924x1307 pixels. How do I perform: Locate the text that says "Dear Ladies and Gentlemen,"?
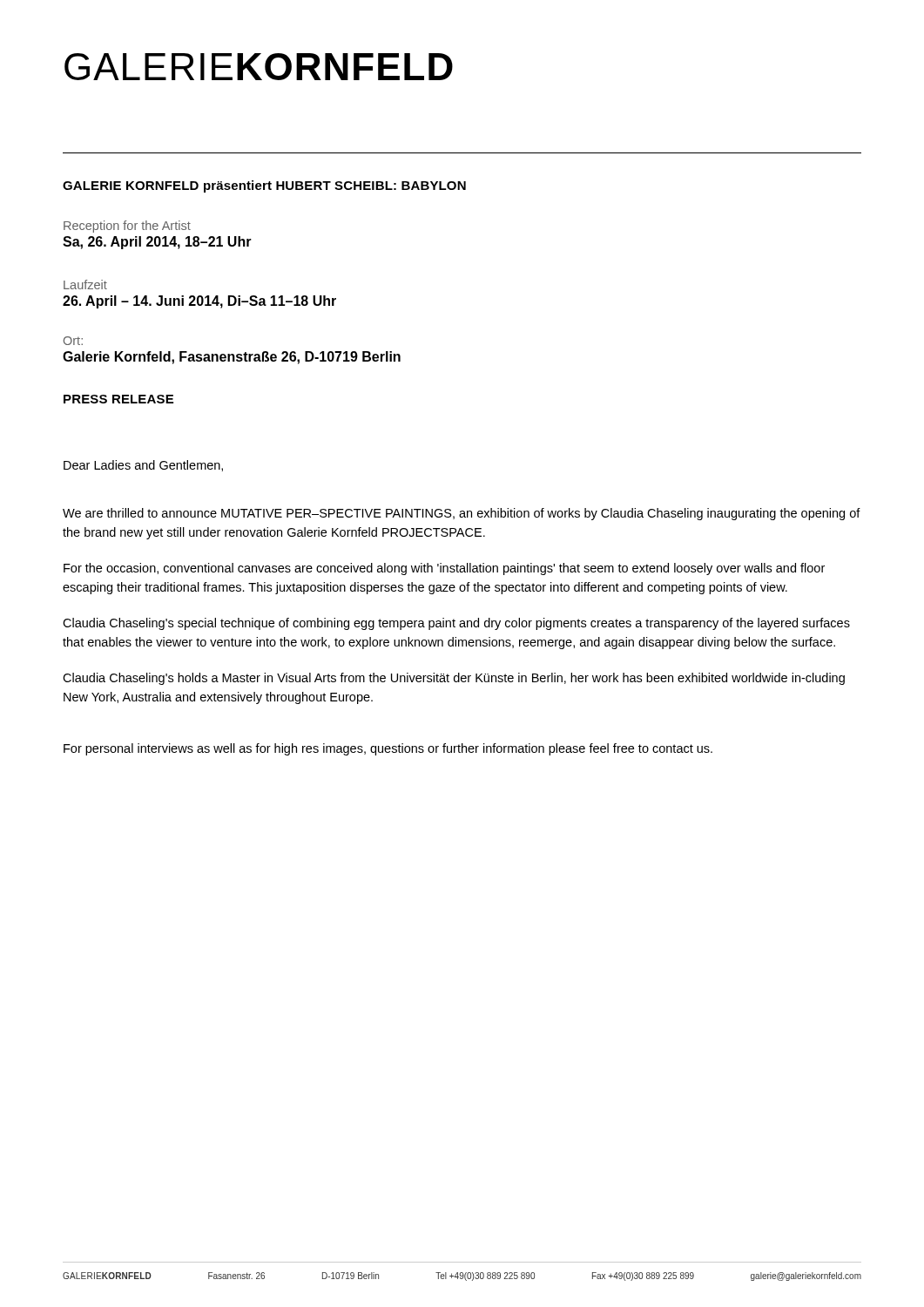coord(143,465)
